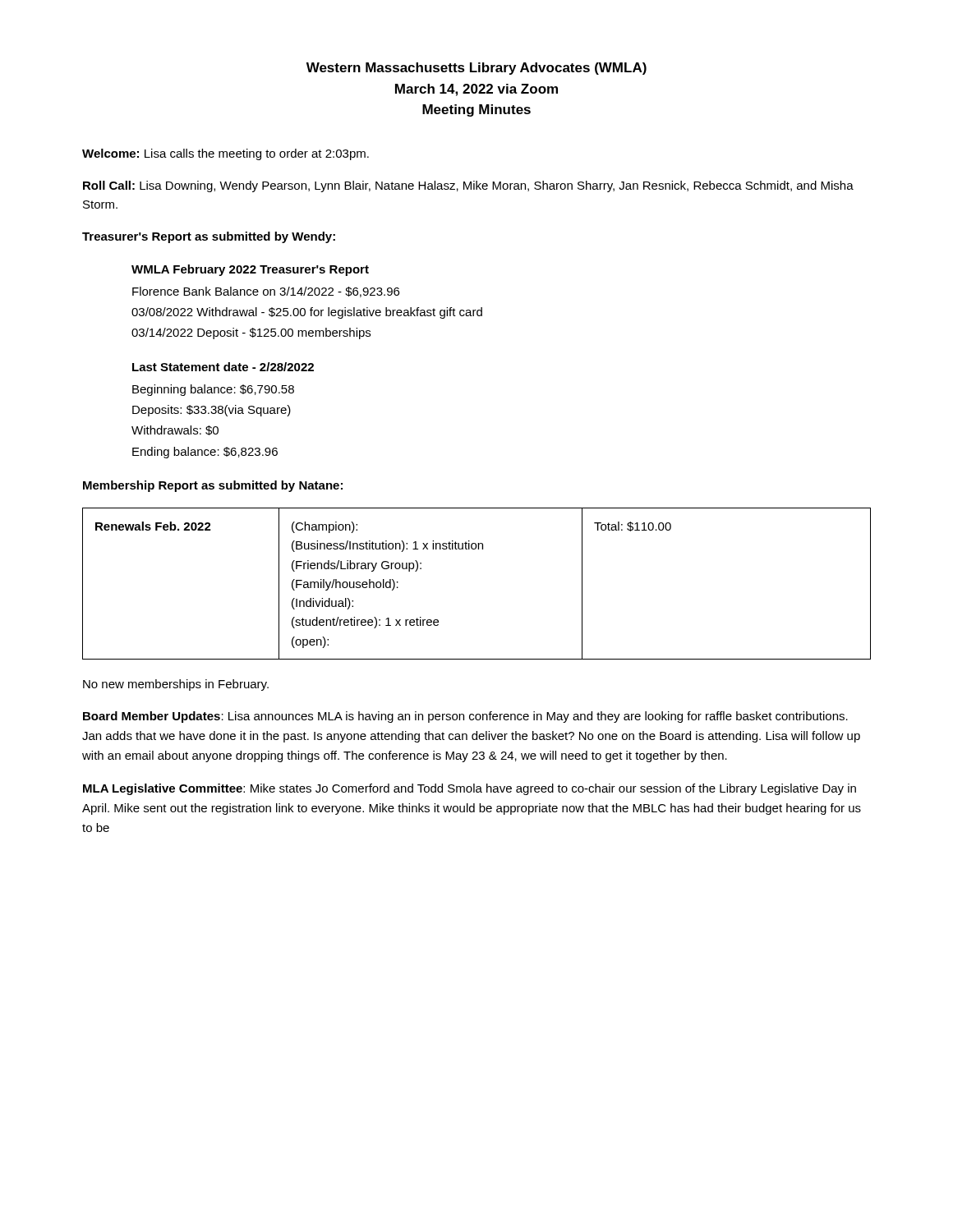The width and height of the screenshot is (953, 1232).
Task: Locate the text starting "Welcome: Lisa calls the"
Action: click(x=226, y=153)
